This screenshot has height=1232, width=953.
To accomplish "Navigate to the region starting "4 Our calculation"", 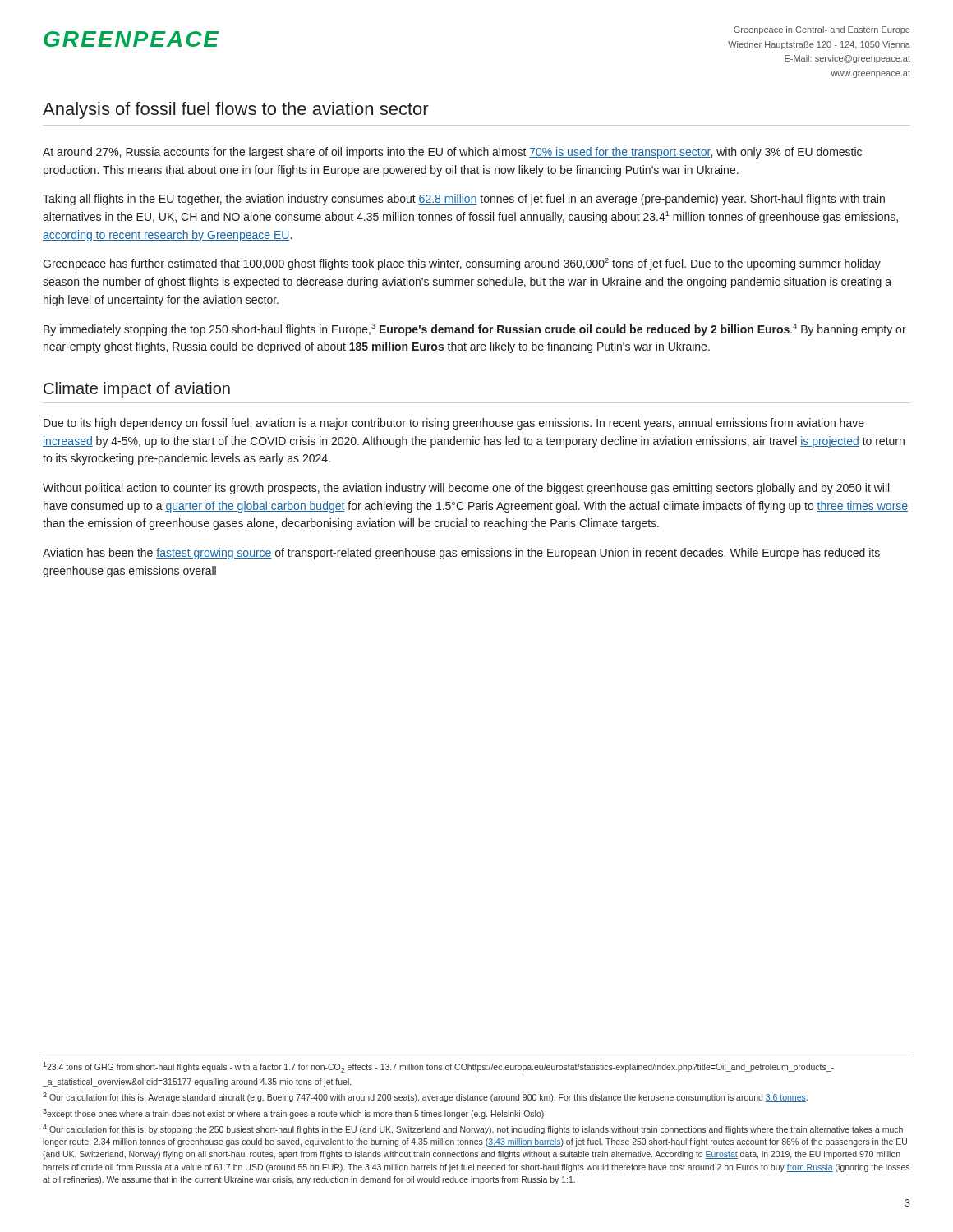I will (x=476, y=1154).
